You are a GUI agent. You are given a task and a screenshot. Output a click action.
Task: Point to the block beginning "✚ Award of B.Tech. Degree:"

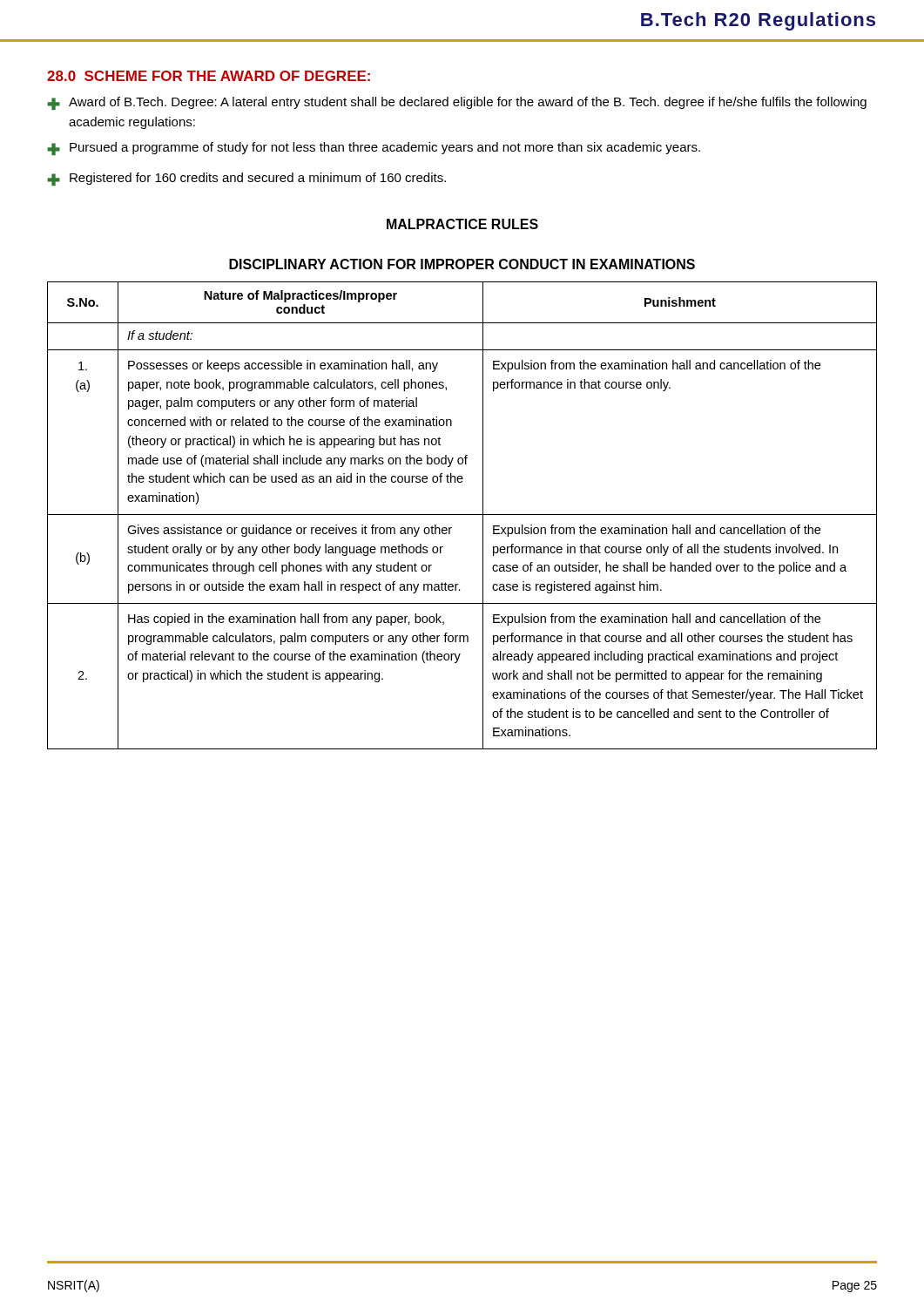[462, 112]
